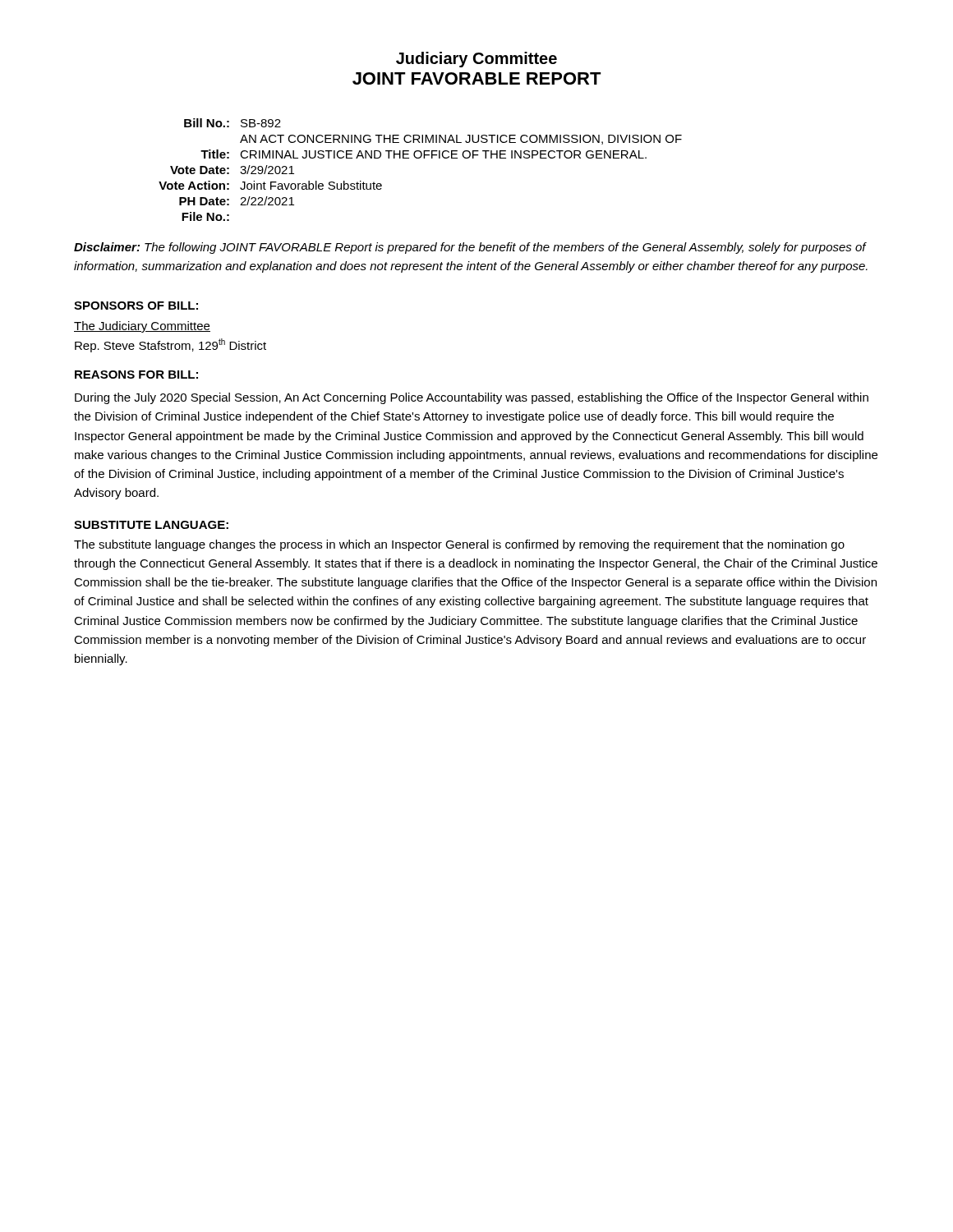Find the passage starting "SUBSTITUTE LANGUAGE:"
This screenshot has width=953, height=1232.
(x=152, y=524)
